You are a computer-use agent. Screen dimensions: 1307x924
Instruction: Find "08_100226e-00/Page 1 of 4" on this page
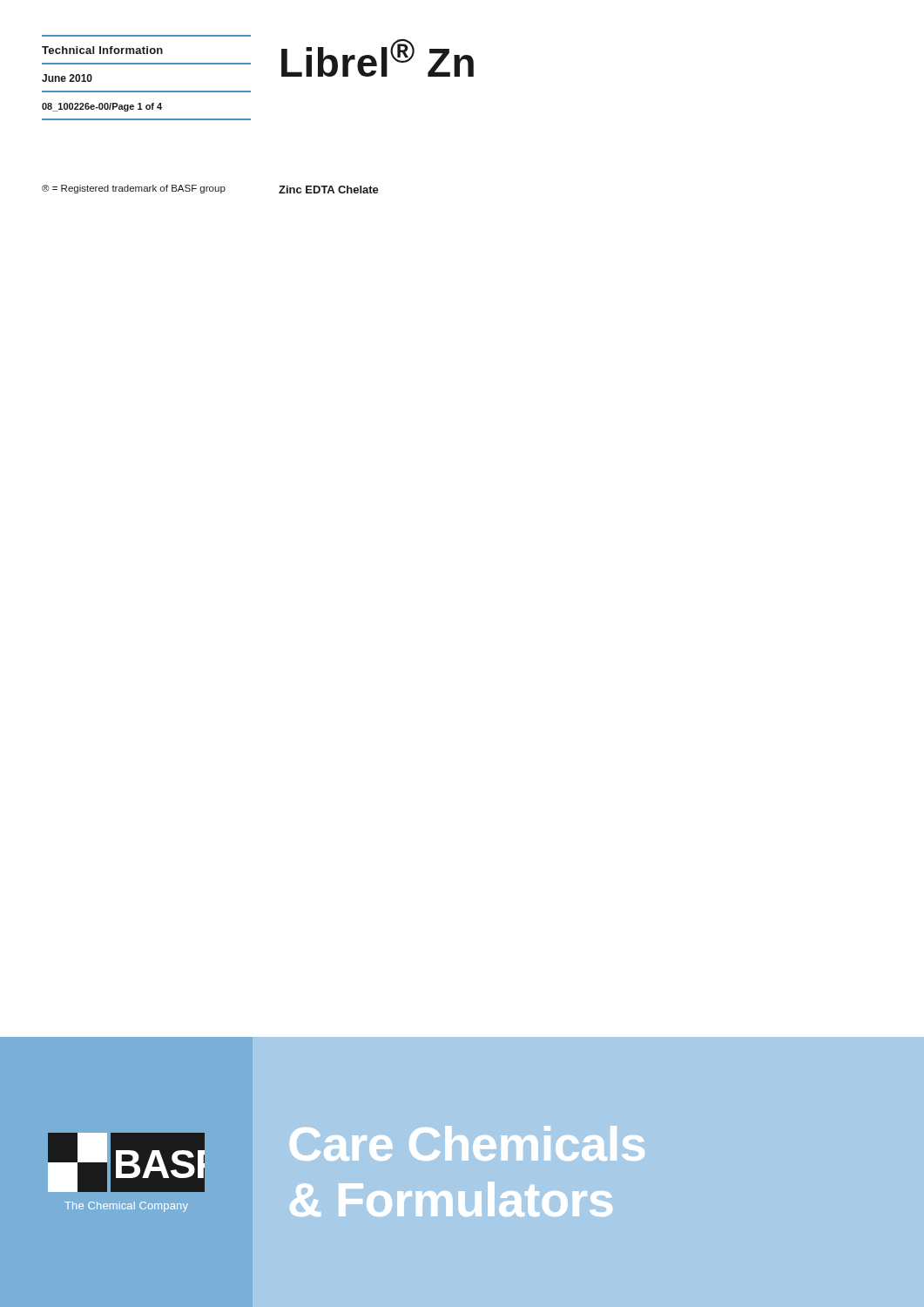pyautogui.click(x=102, y=106)
